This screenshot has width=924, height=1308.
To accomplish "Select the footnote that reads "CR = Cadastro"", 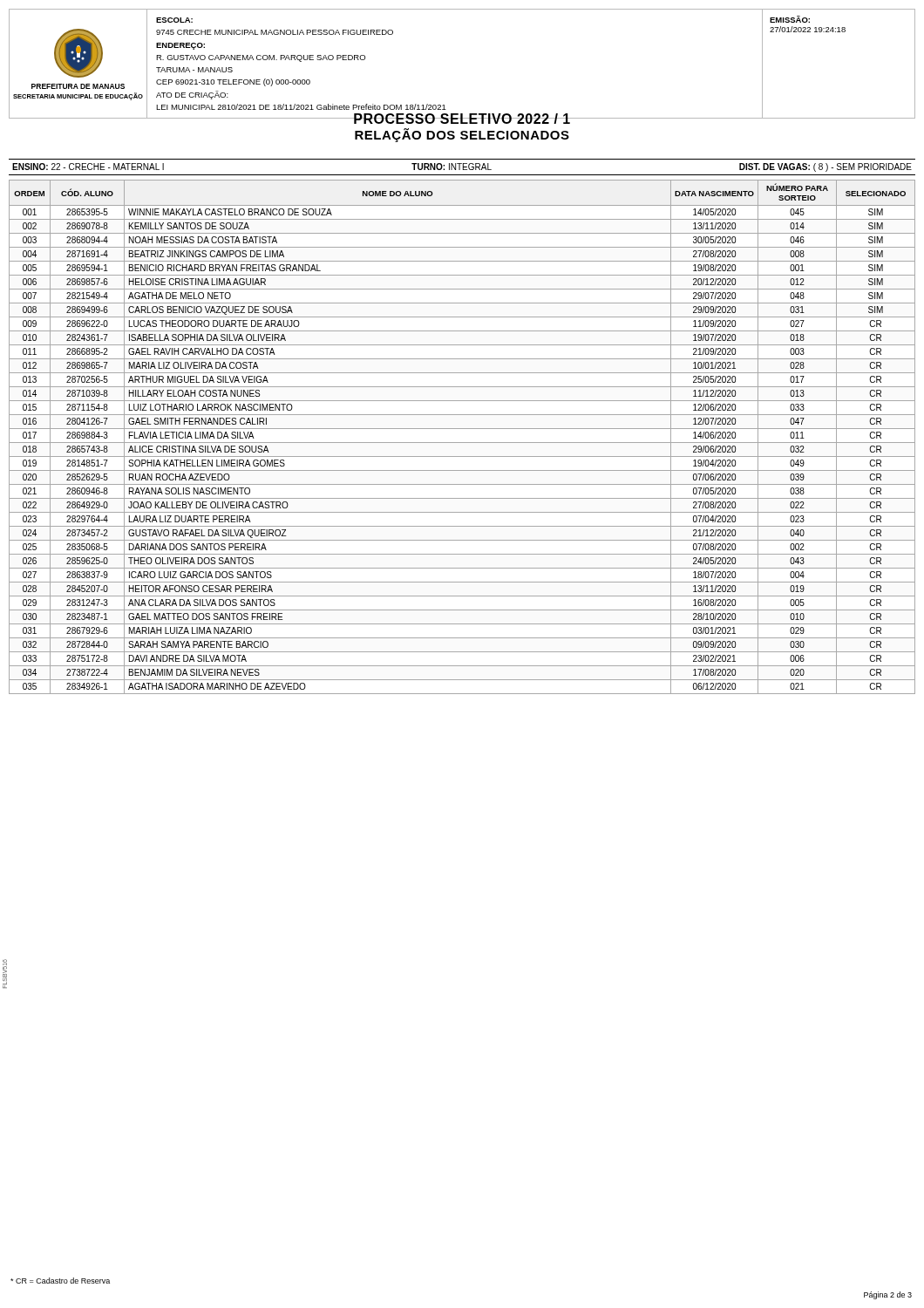I will pos(60,1281).
